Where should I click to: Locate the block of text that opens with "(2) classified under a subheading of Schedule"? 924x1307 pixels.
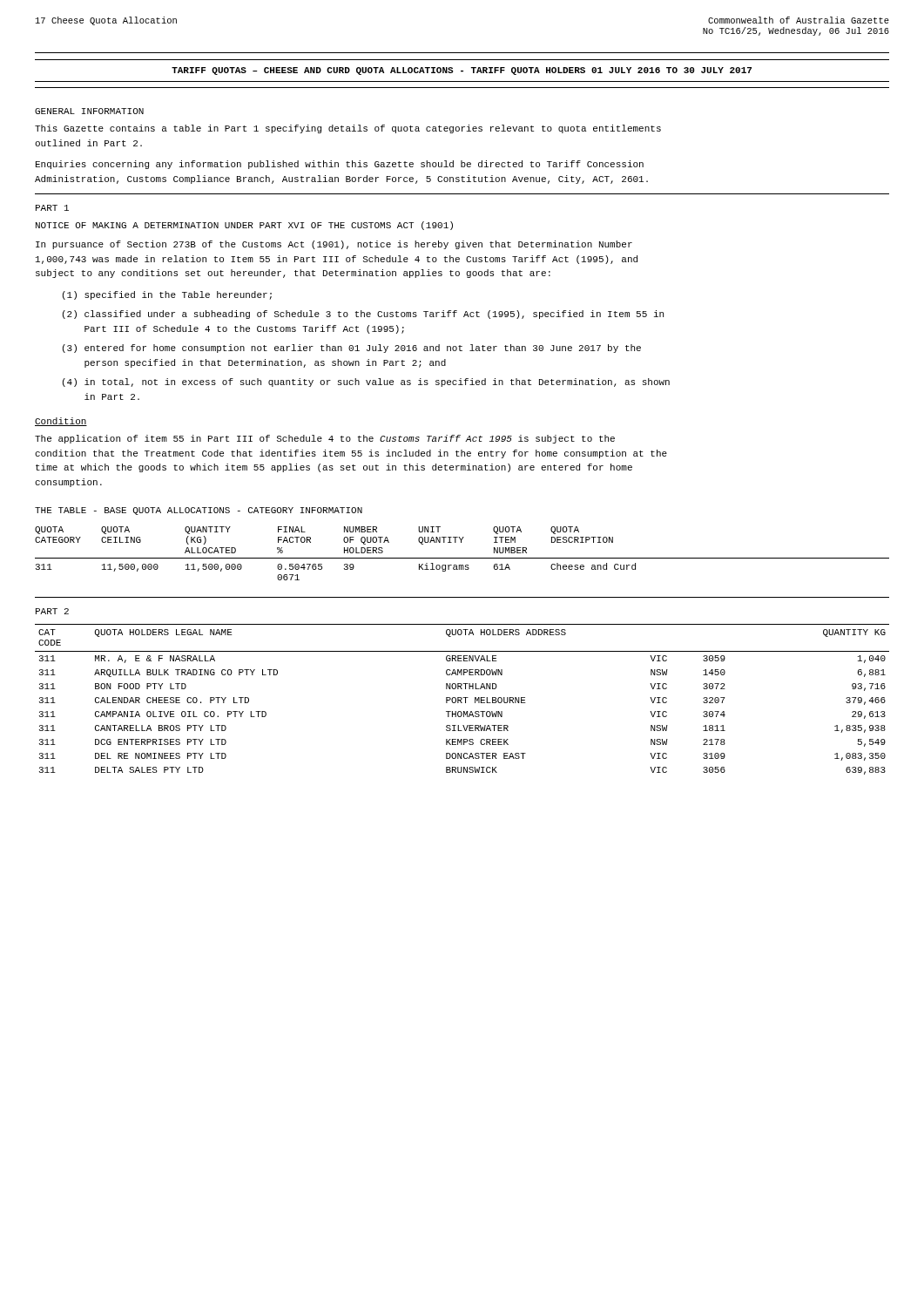(363, 322)
